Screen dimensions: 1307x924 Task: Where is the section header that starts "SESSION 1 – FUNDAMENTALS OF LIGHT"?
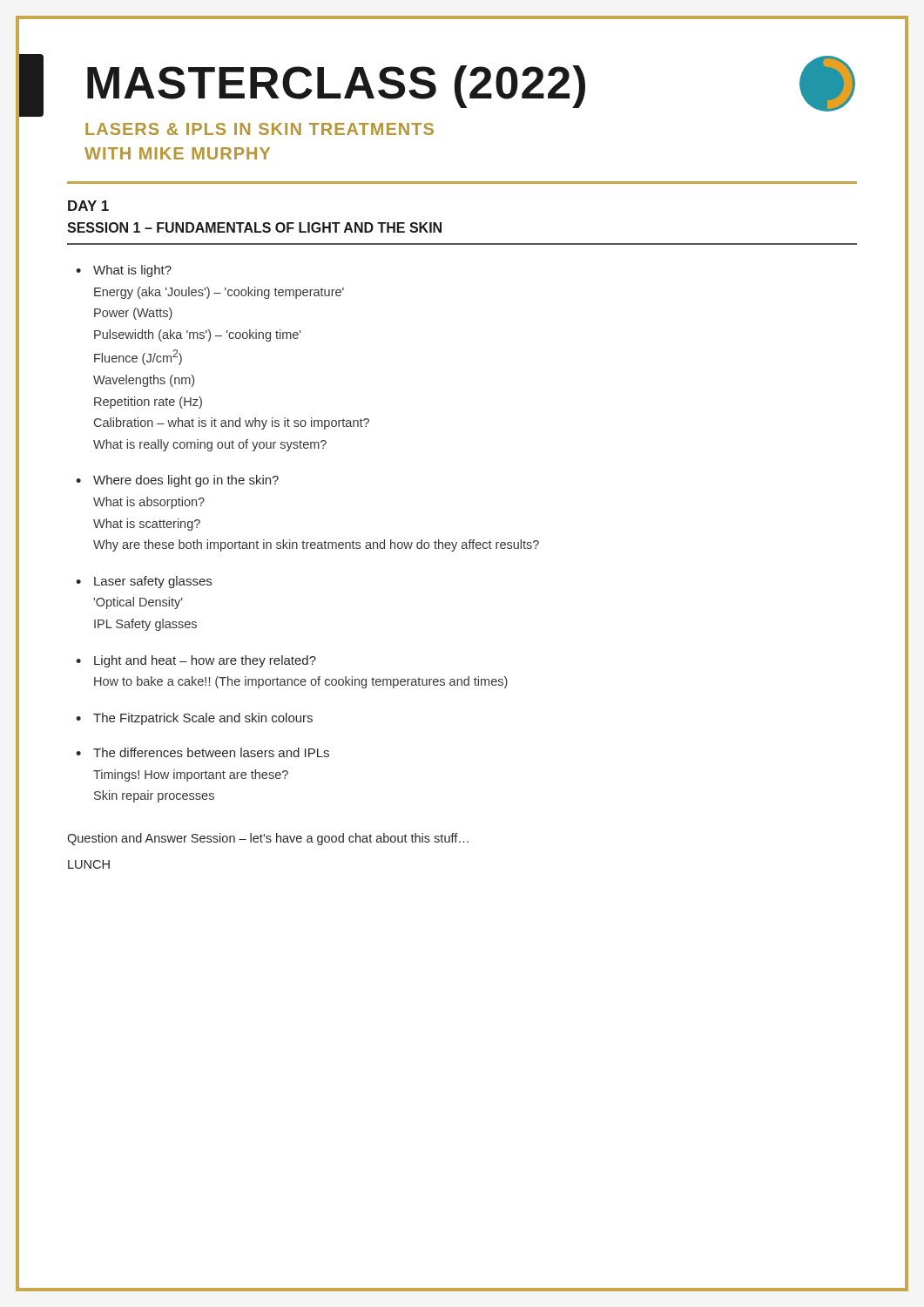(254, 227)
